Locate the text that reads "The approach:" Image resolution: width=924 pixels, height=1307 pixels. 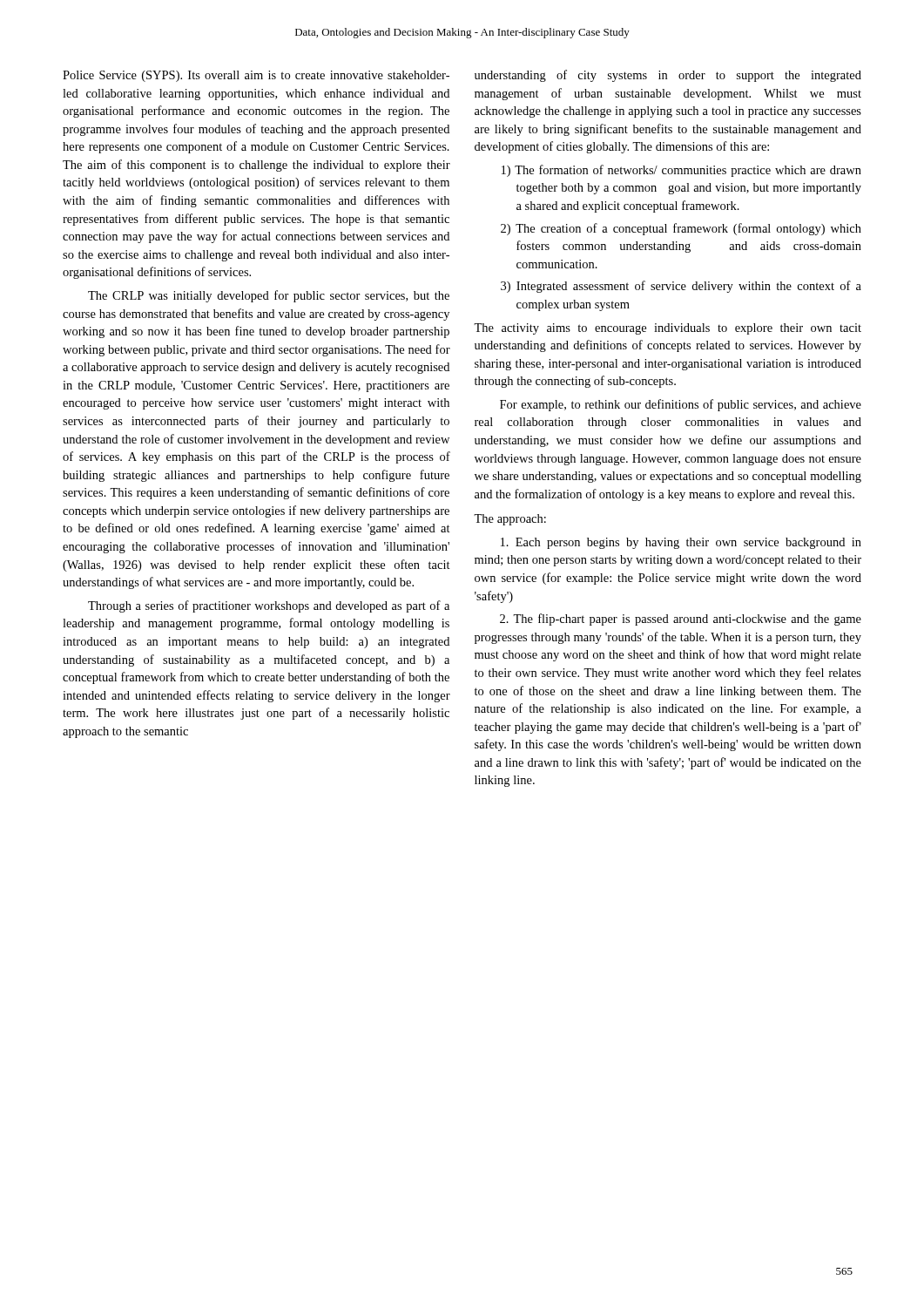click(510, 520)
